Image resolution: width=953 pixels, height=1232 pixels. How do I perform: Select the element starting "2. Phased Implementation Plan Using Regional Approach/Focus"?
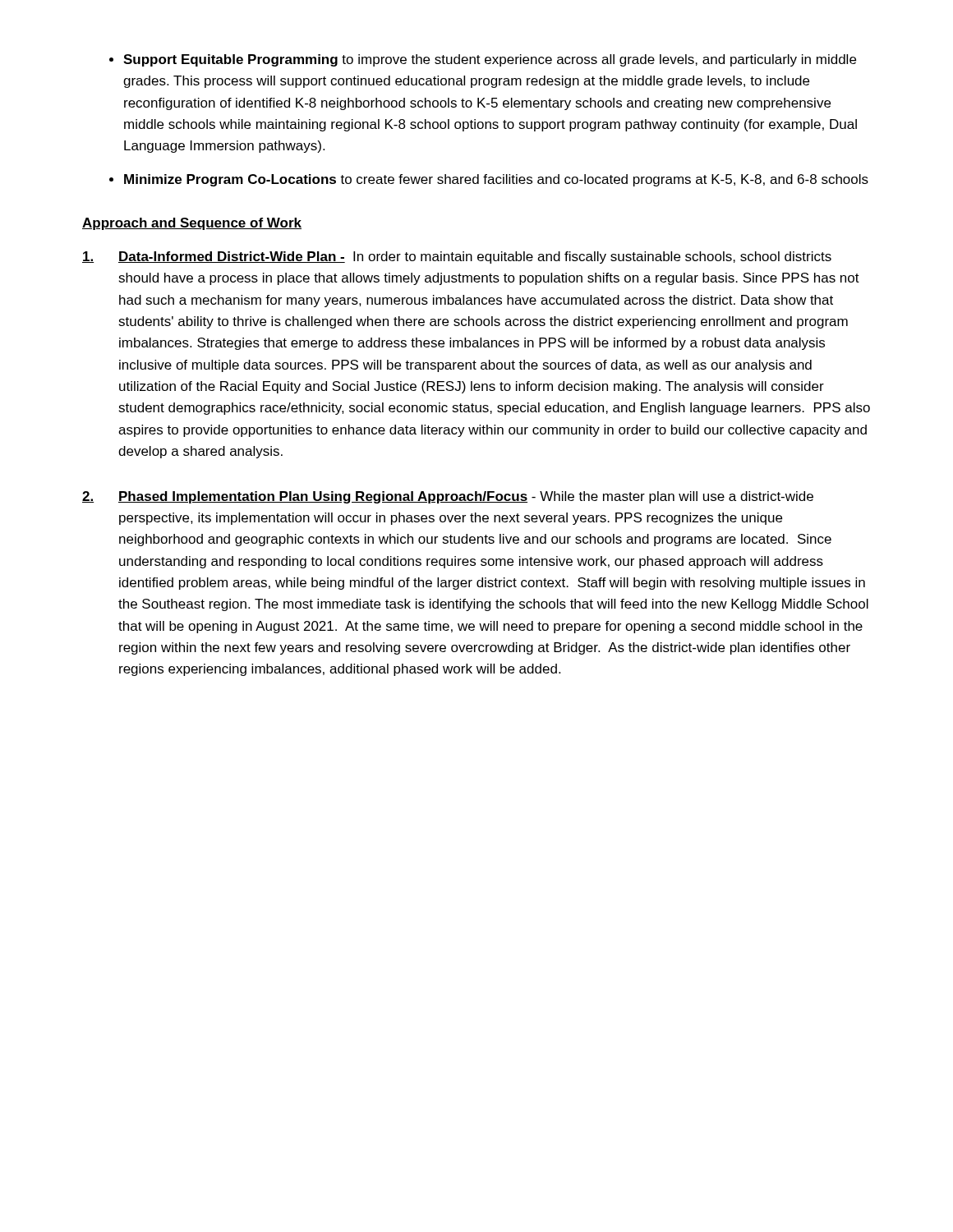point(476,583)
